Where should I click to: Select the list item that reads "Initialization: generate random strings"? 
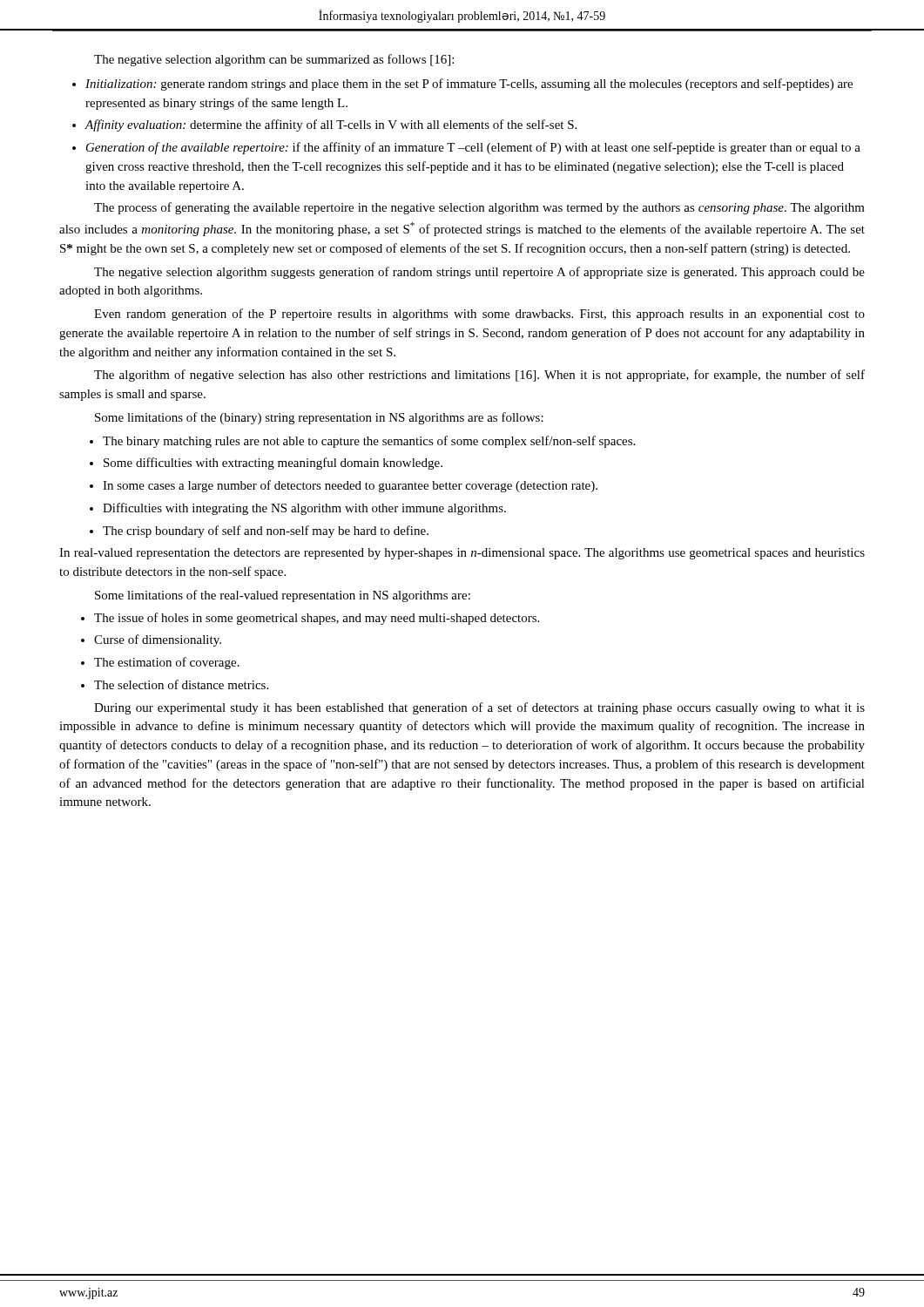[x=469, y=93]
